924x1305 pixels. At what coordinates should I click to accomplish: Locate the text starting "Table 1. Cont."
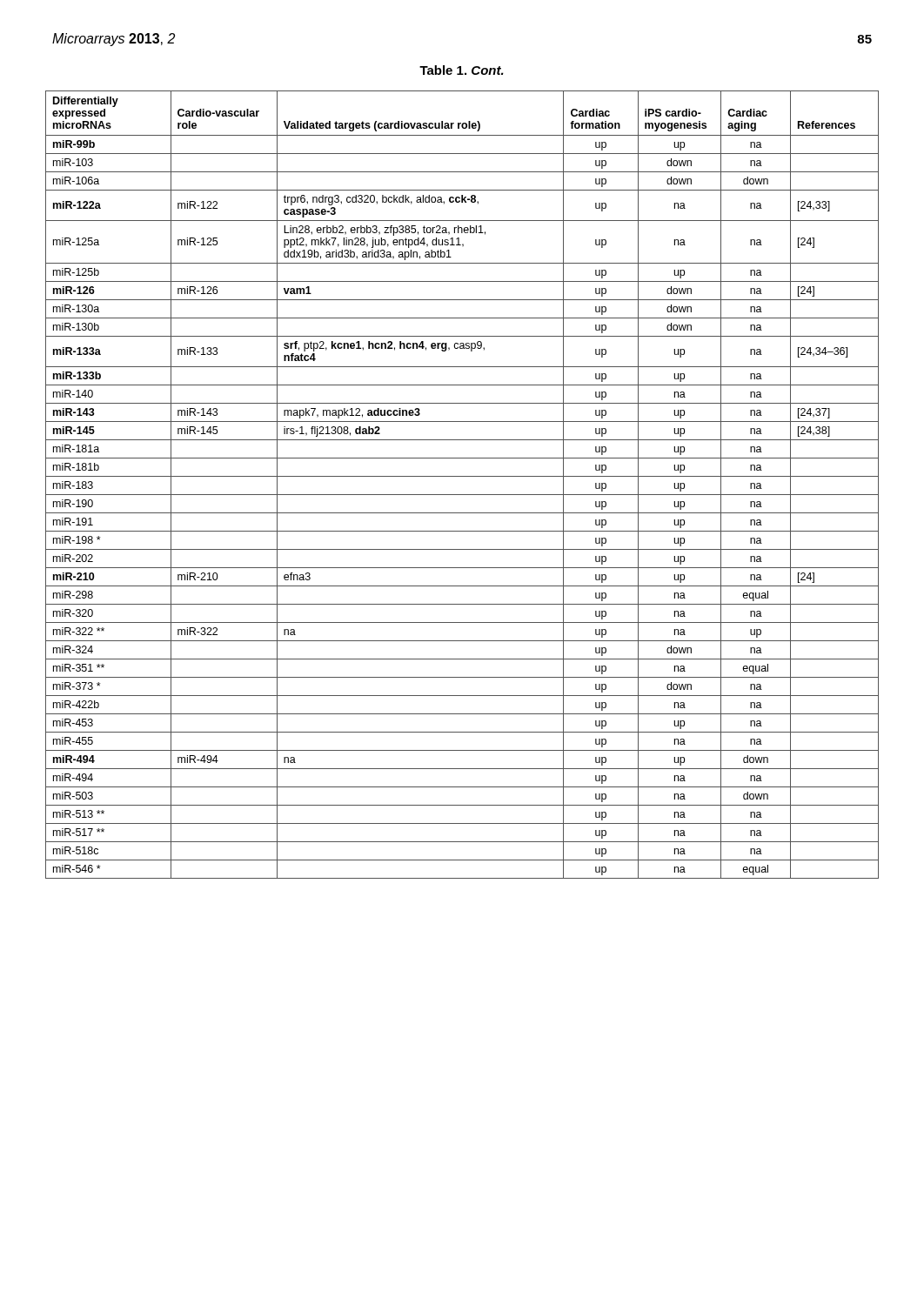pyautogui.click(x=462, y=70)
